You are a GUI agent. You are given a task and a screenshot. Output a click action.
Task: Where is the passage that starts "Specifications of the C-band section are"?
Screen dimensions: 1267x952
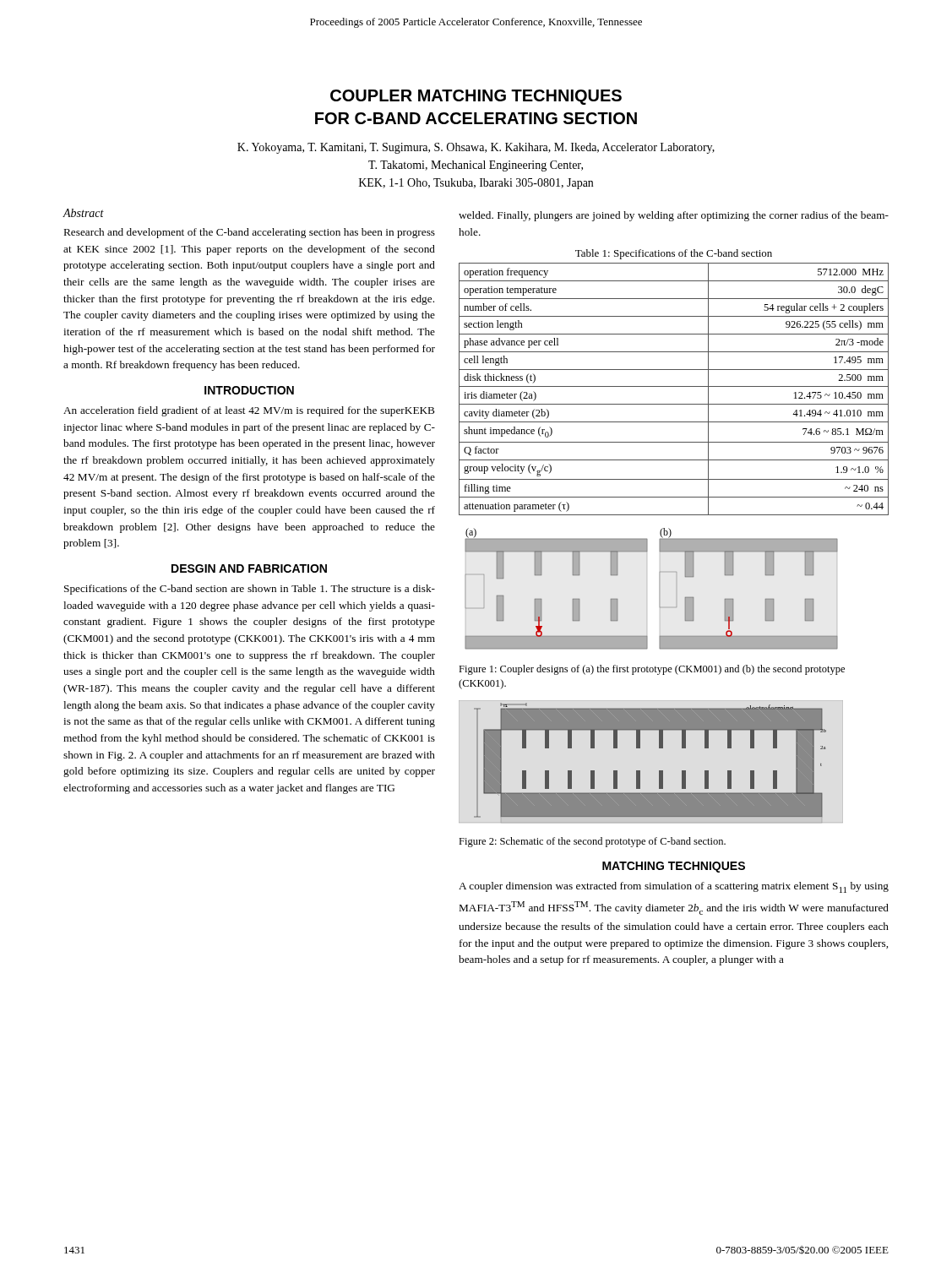[x=249, y=688]
